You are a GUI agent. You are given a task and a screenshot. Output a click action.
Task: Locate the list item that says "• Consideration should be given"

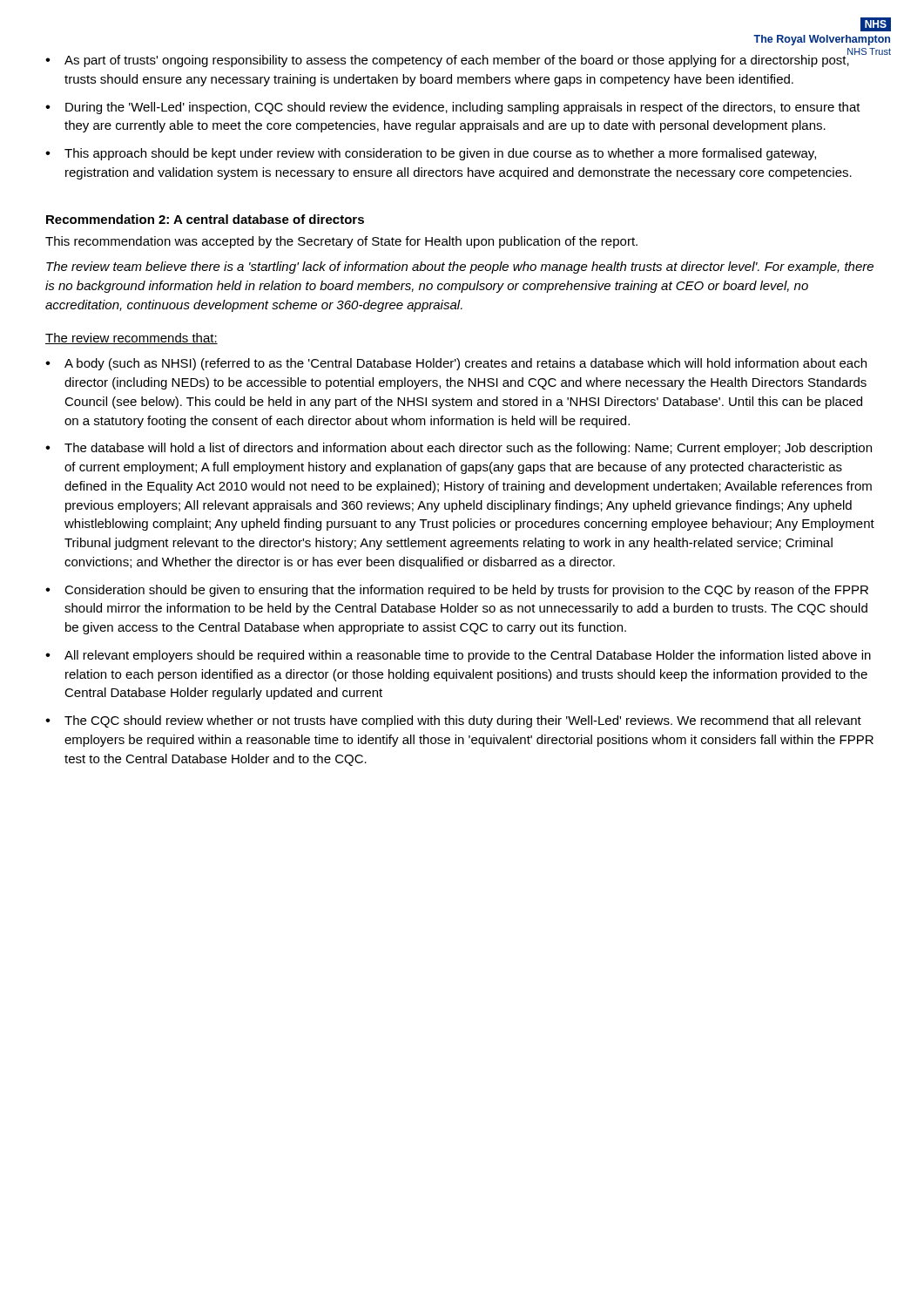click(x=462, y=608)
